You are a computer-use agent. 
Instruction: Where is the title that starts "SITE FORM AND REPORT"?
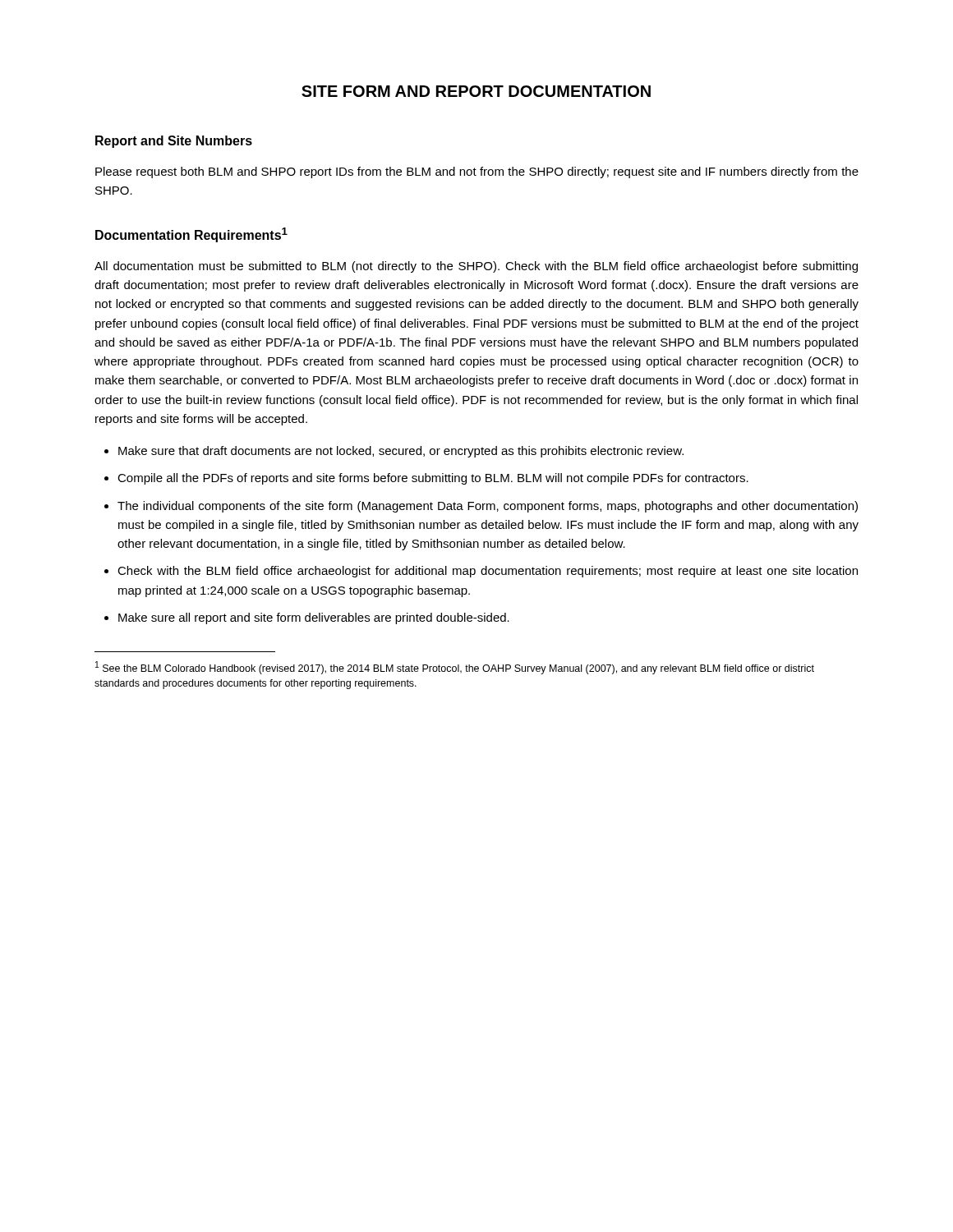click(476, 91)
